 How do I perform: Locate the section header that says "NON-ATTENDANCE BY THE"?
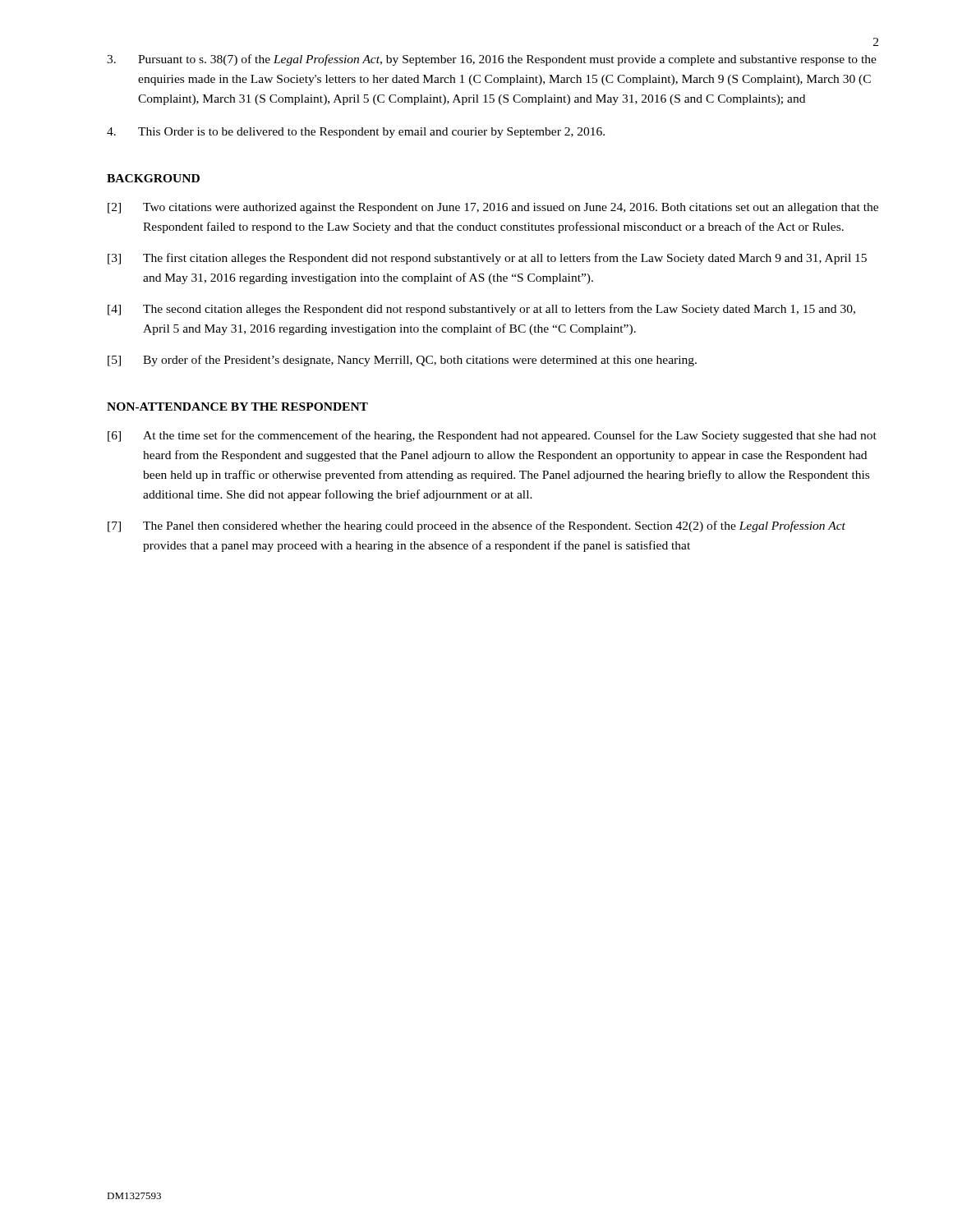(x=237, y=406)
